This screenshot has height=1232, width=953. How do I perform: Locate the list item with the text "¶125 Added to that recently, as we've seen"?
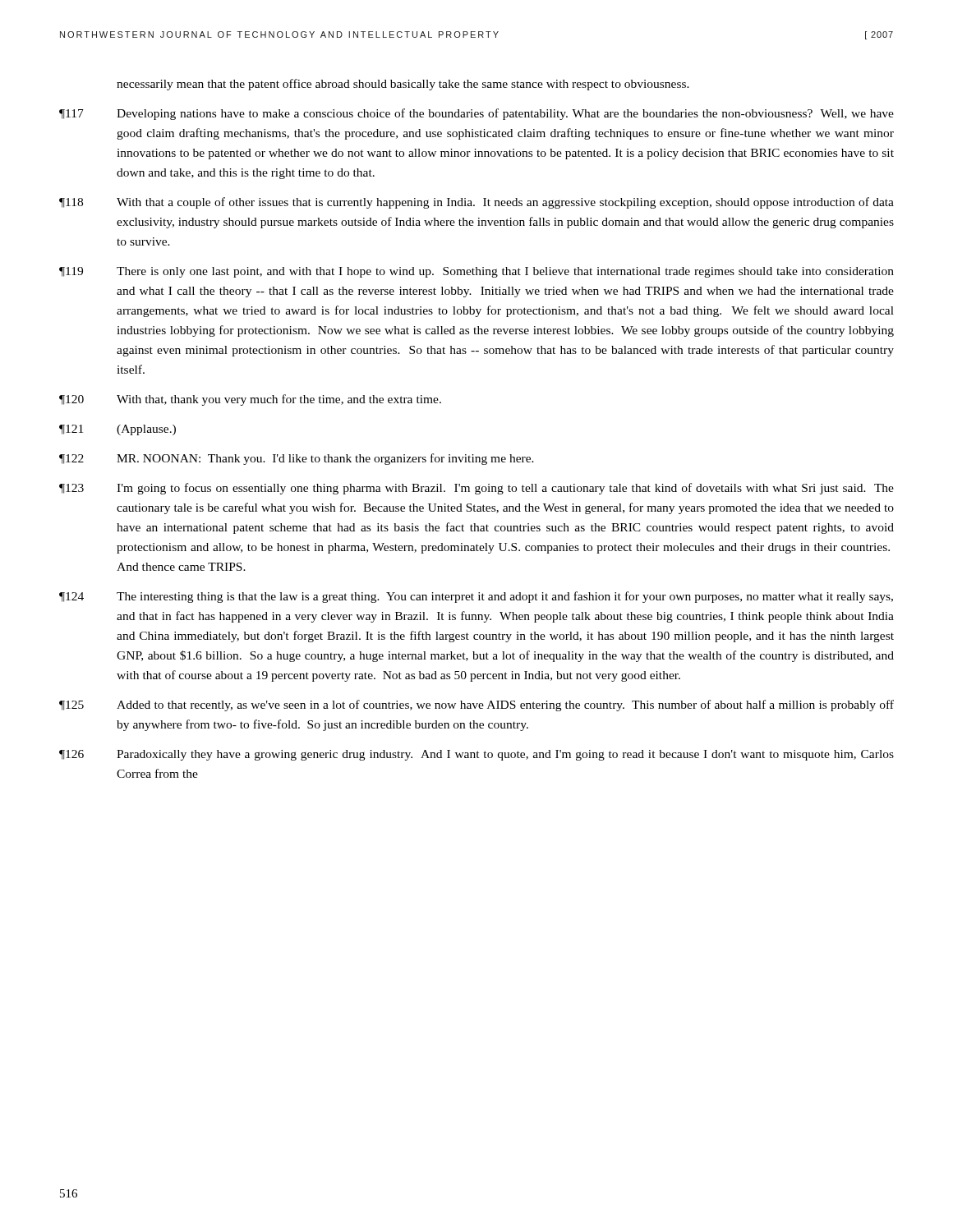476,715
